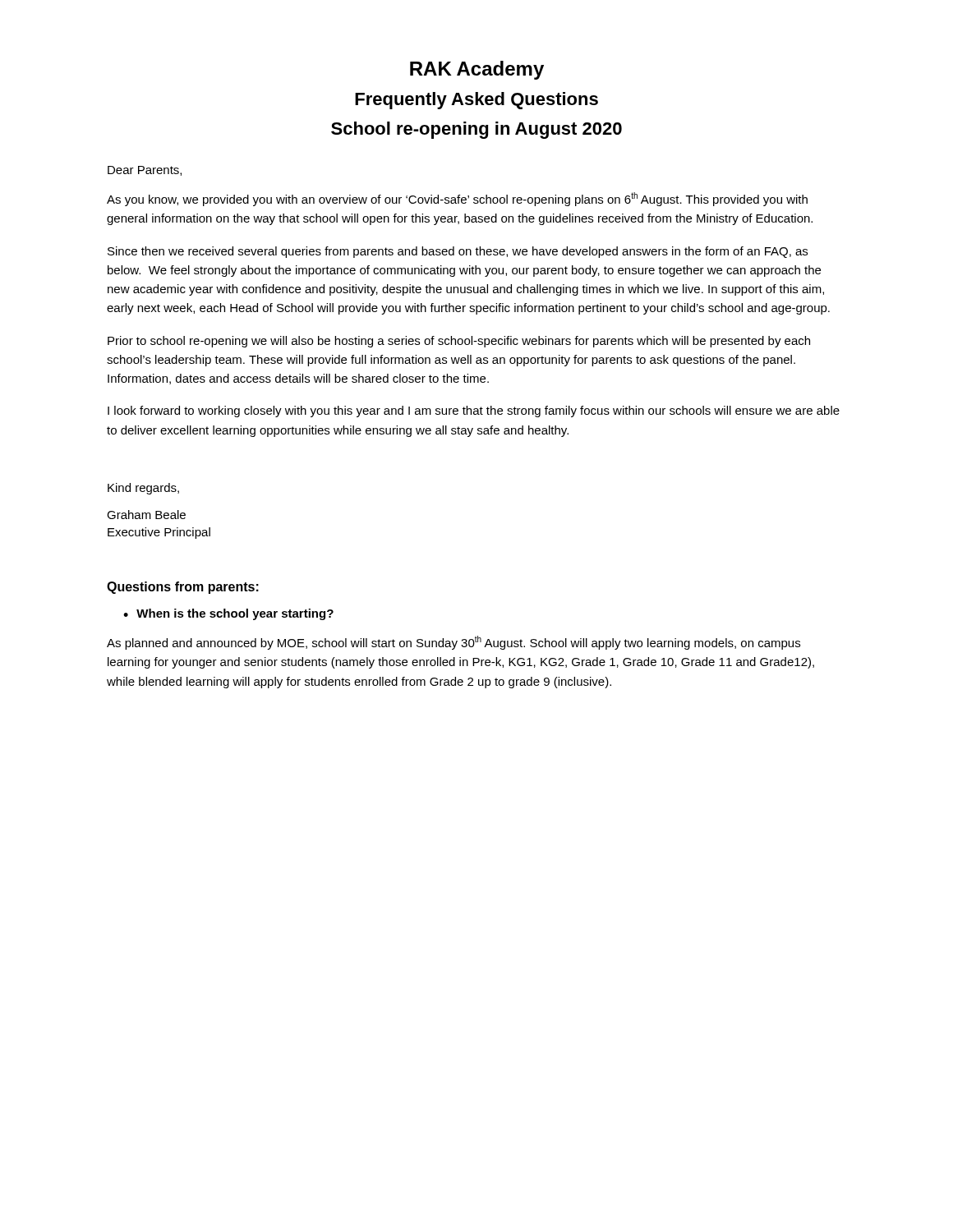Click on the text block that says "Prior to school"

click(459, 359)
